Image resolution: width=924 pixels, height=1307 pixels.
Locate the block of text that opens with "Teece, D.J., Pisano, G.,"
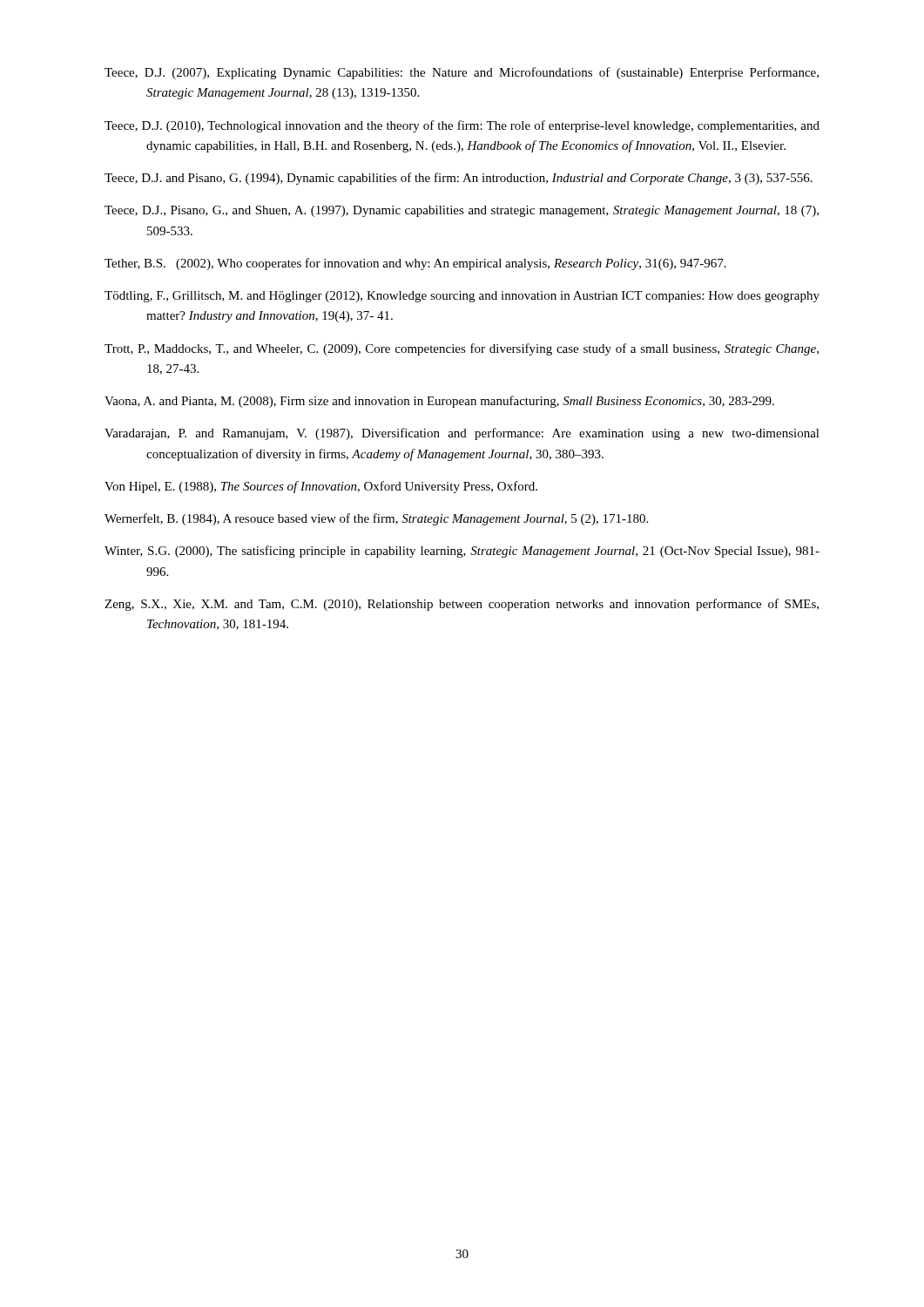click(462, 220)
